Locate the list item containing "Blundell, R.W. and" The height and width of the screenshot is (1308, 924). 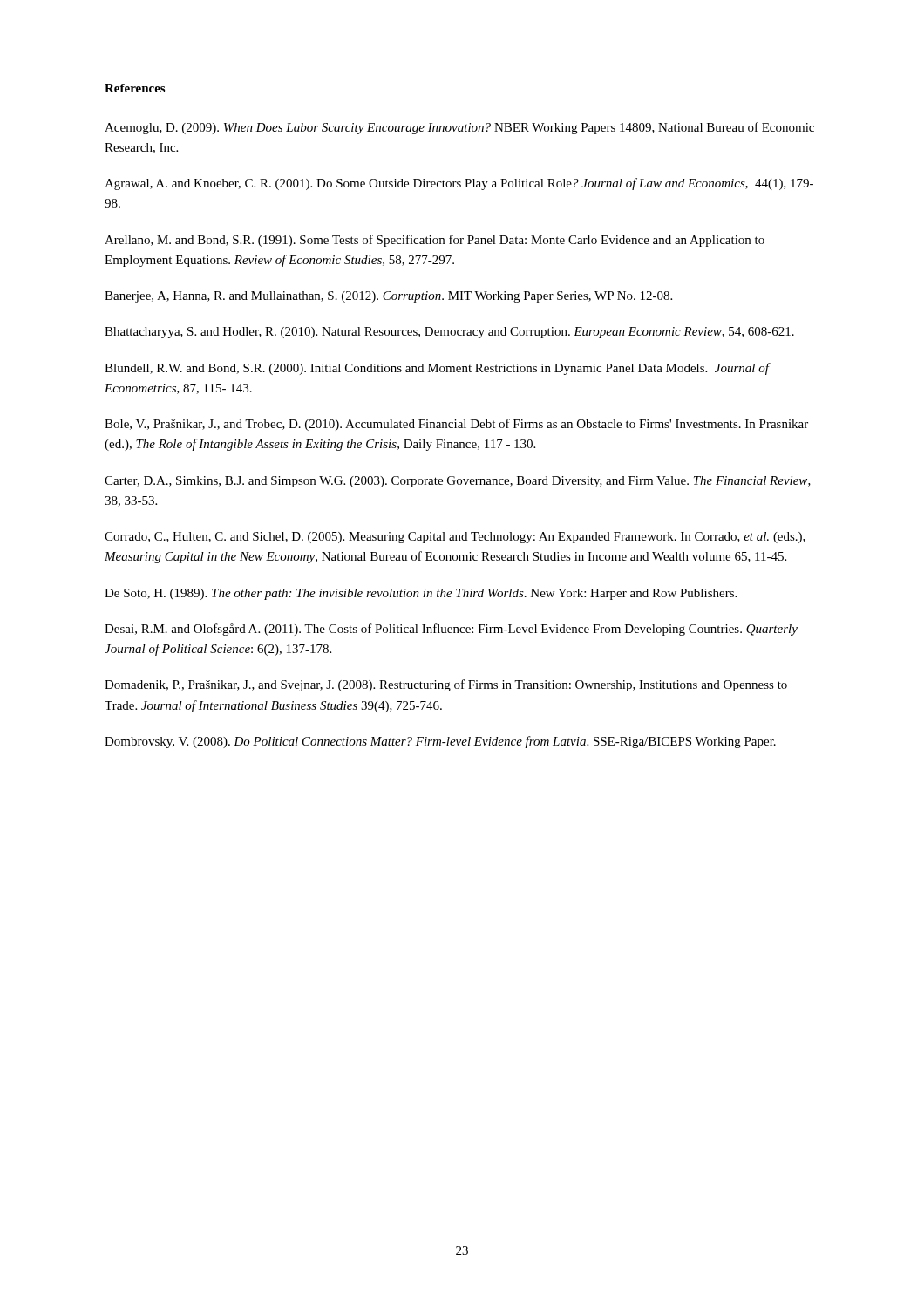pos(437,378)
